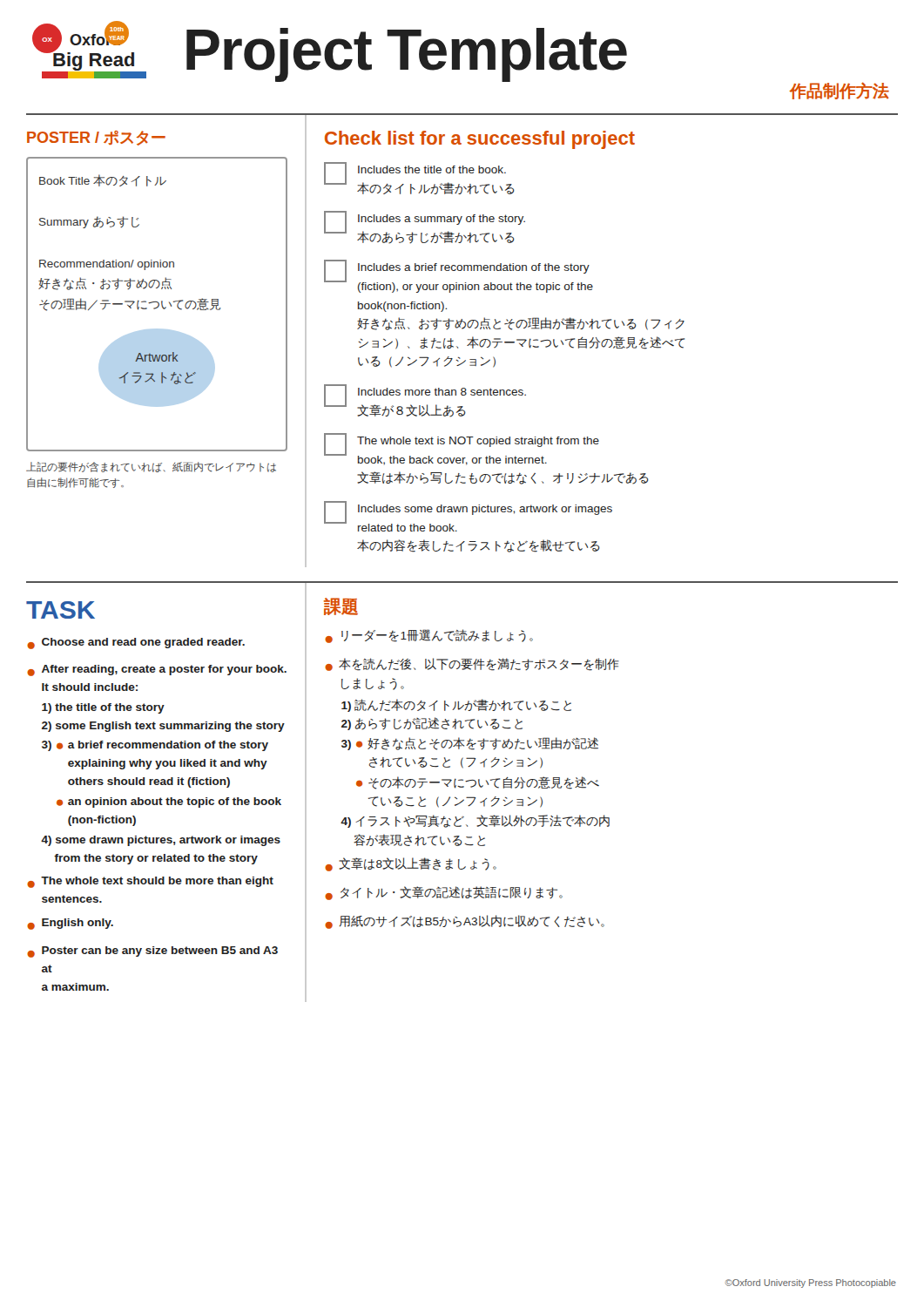Select the logo
The height and width of the screenshot is (1307, 924).
[96, 58]
